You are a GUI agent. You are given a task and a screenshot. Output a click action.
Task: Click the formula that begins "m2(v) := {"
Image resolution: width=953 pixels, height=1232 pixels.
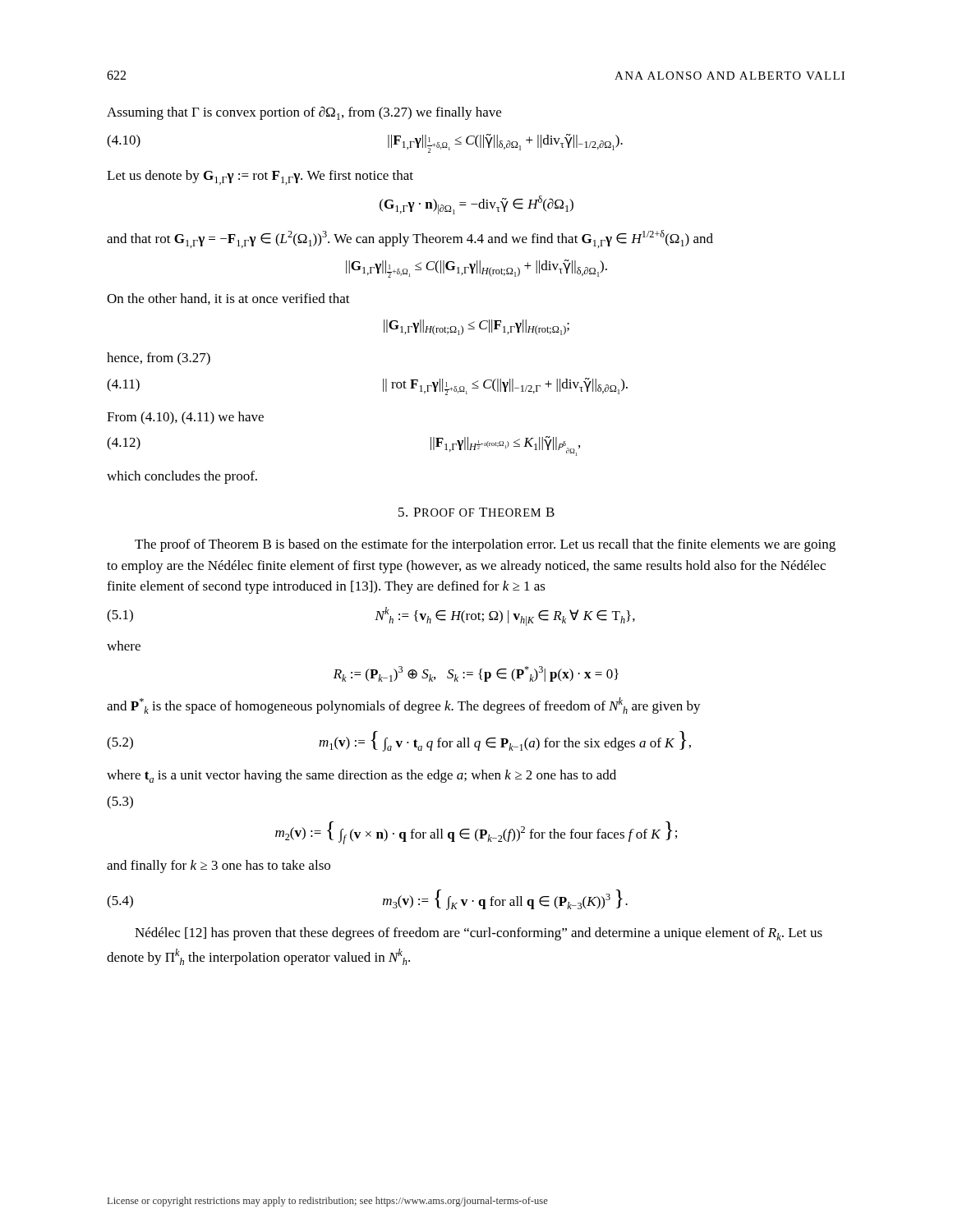(x=476, y=832)
